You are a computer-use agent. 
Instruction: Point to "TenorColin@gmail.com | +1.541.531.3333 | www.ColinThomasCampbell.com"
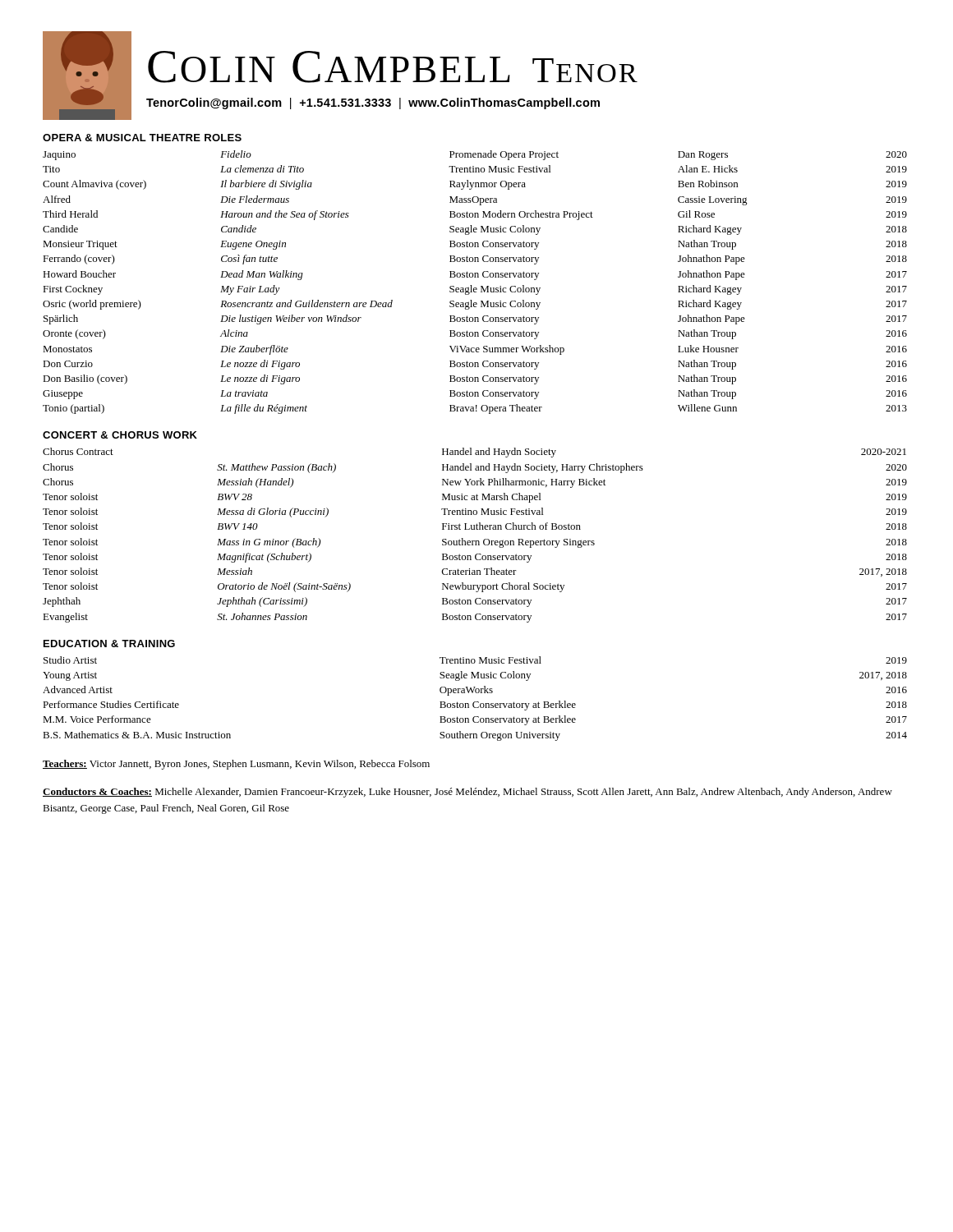[x=373, y=103]
